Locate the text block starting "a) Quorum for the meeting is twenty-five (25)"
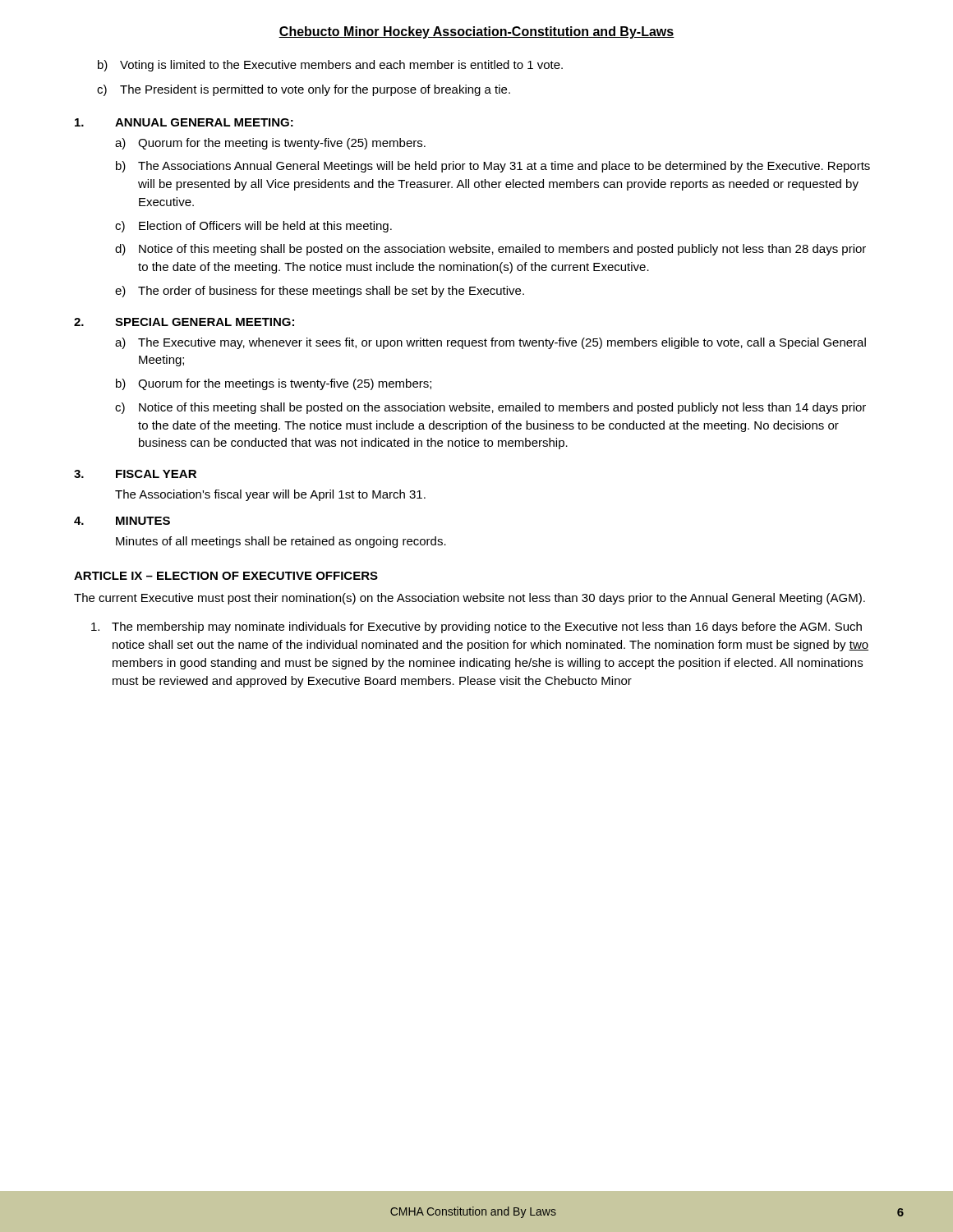 (270, 144)
